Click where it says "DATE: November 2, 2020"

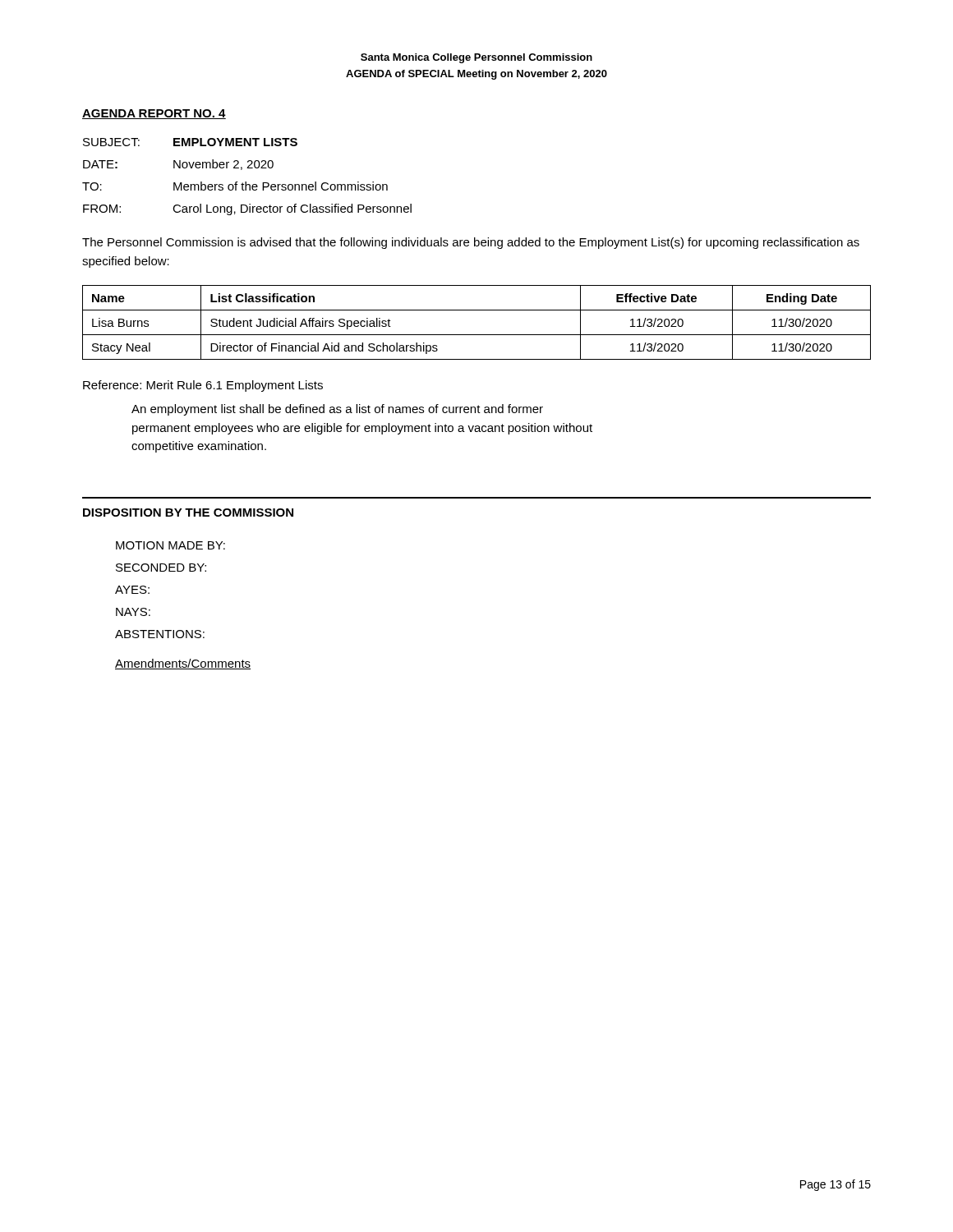click(x=178, y=164)
